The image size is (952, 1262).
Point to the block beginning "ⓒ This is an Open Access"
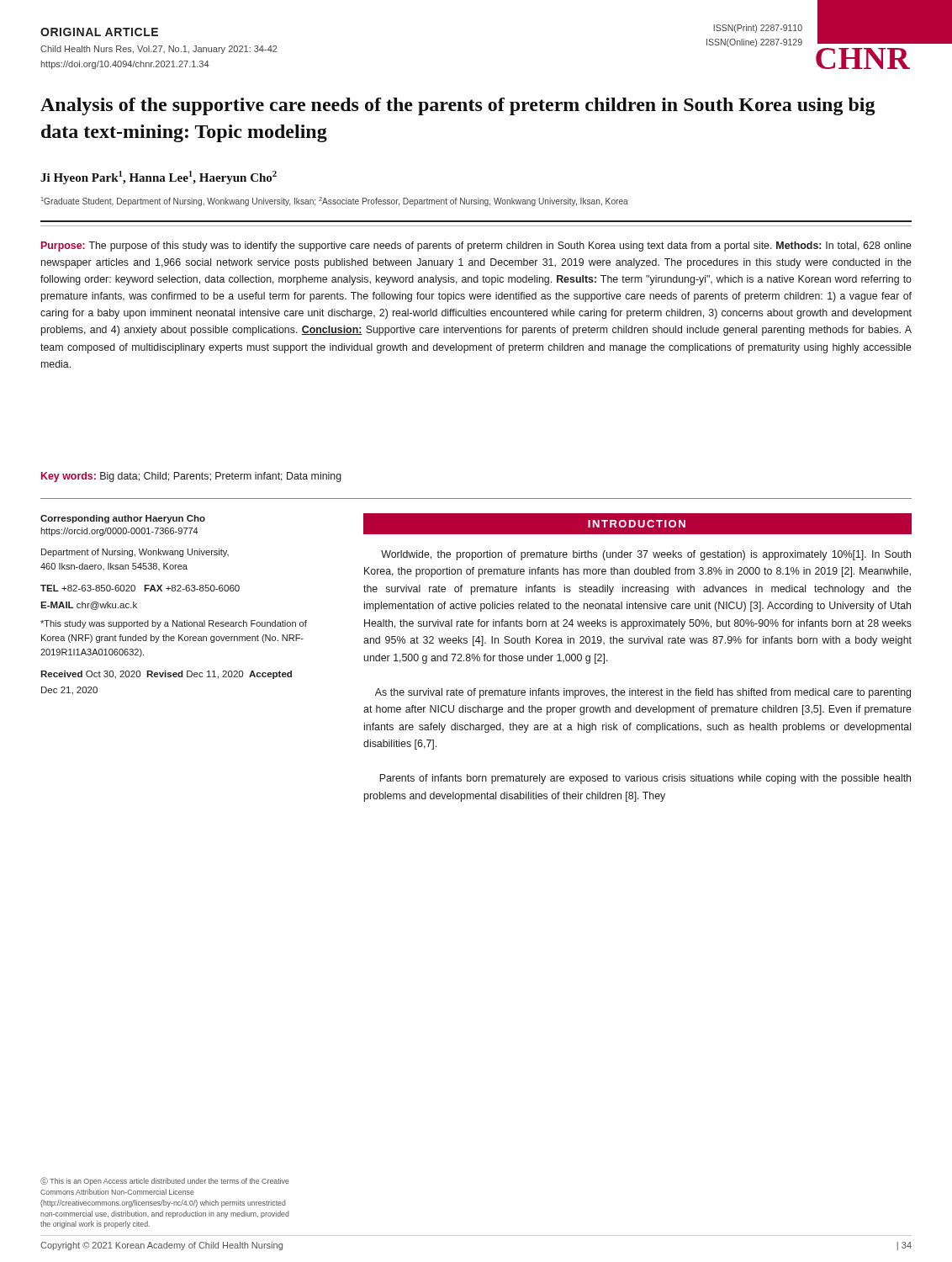(x=165, y=1203)
